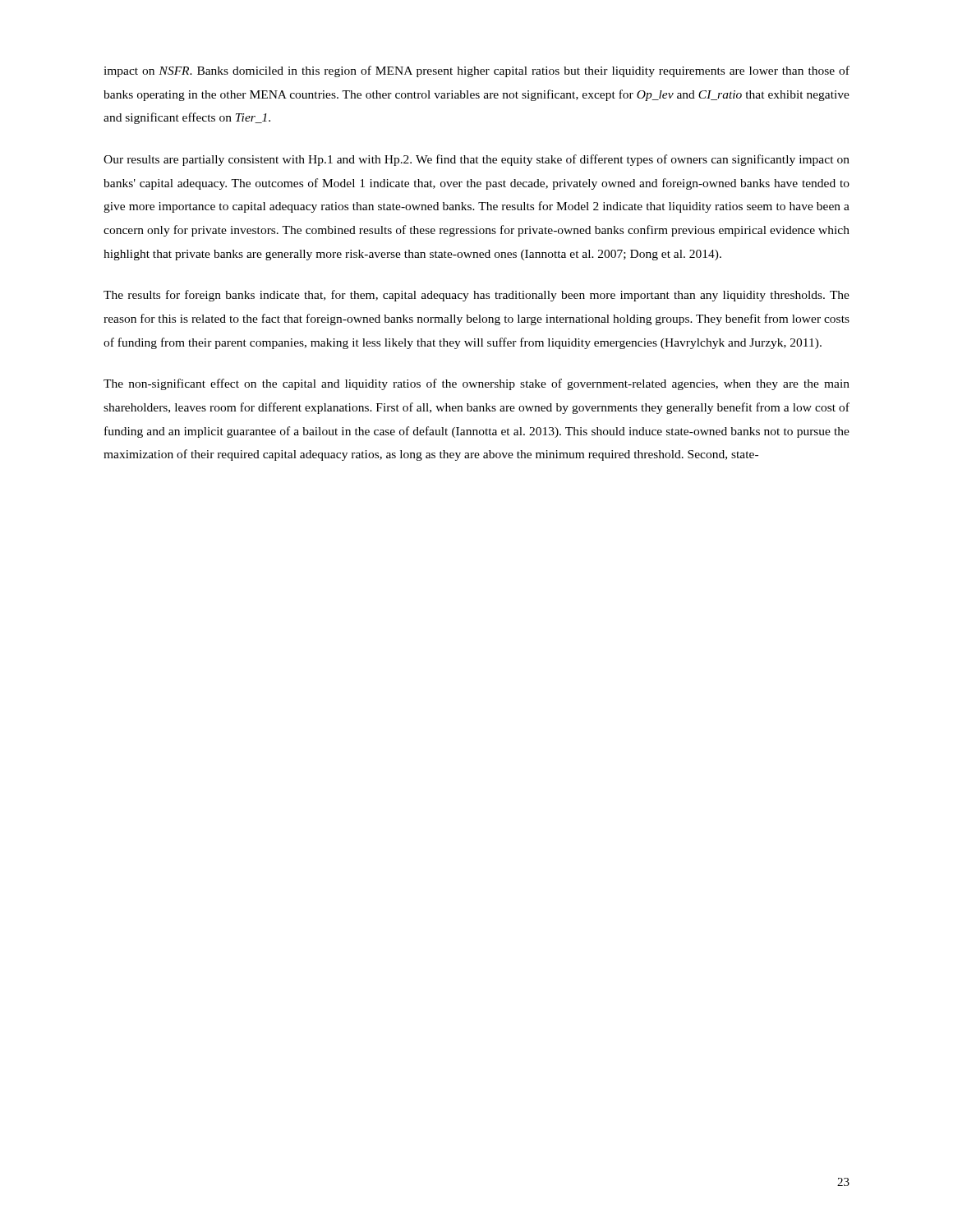This screenshot has width=953, height=1232.
Task: Point to the block beginning "The non-significant effect on"
Action: click(x=476, y=419)
